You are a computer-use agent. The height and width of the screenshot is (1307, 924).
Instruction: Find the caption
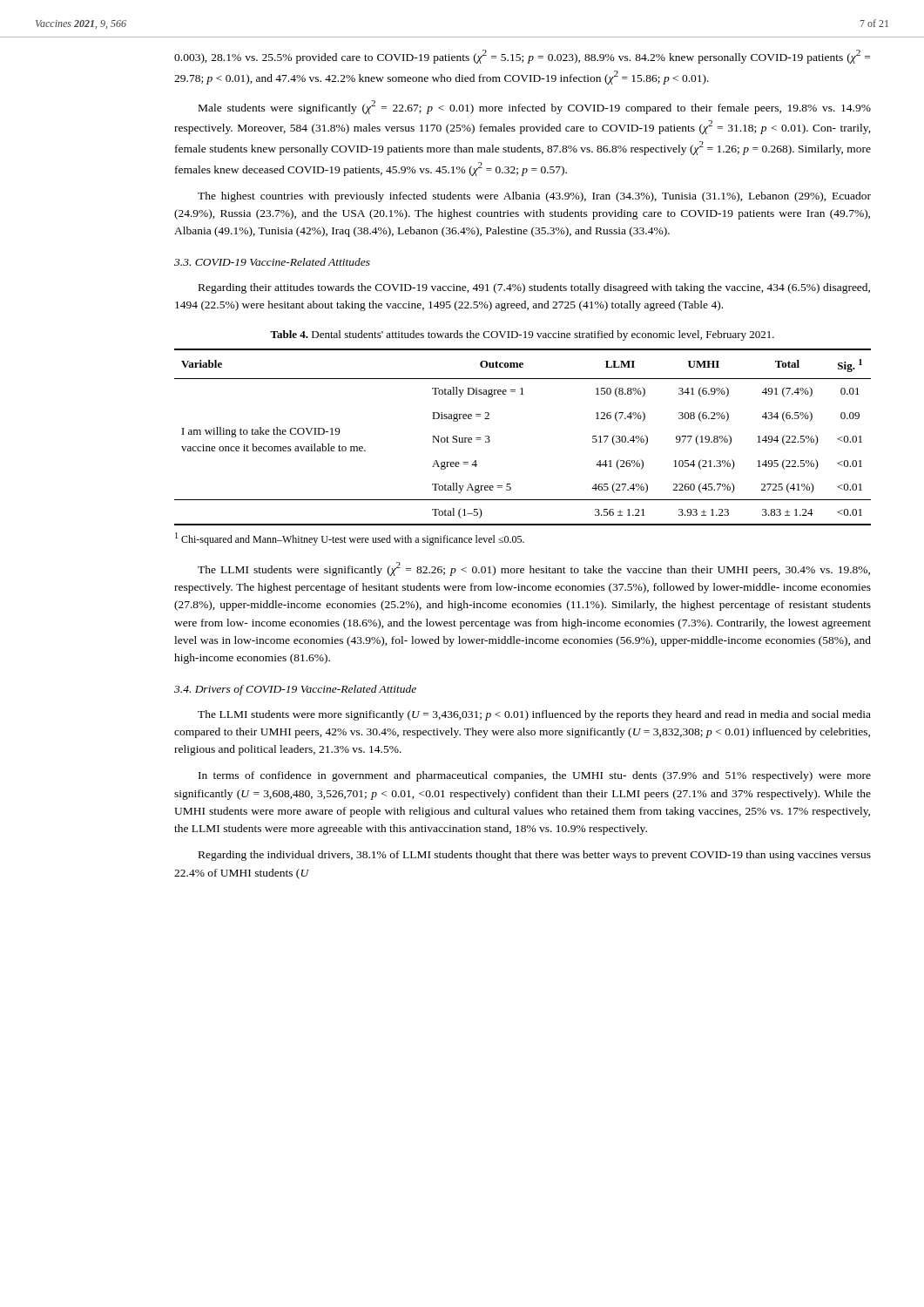pos(523,334)
